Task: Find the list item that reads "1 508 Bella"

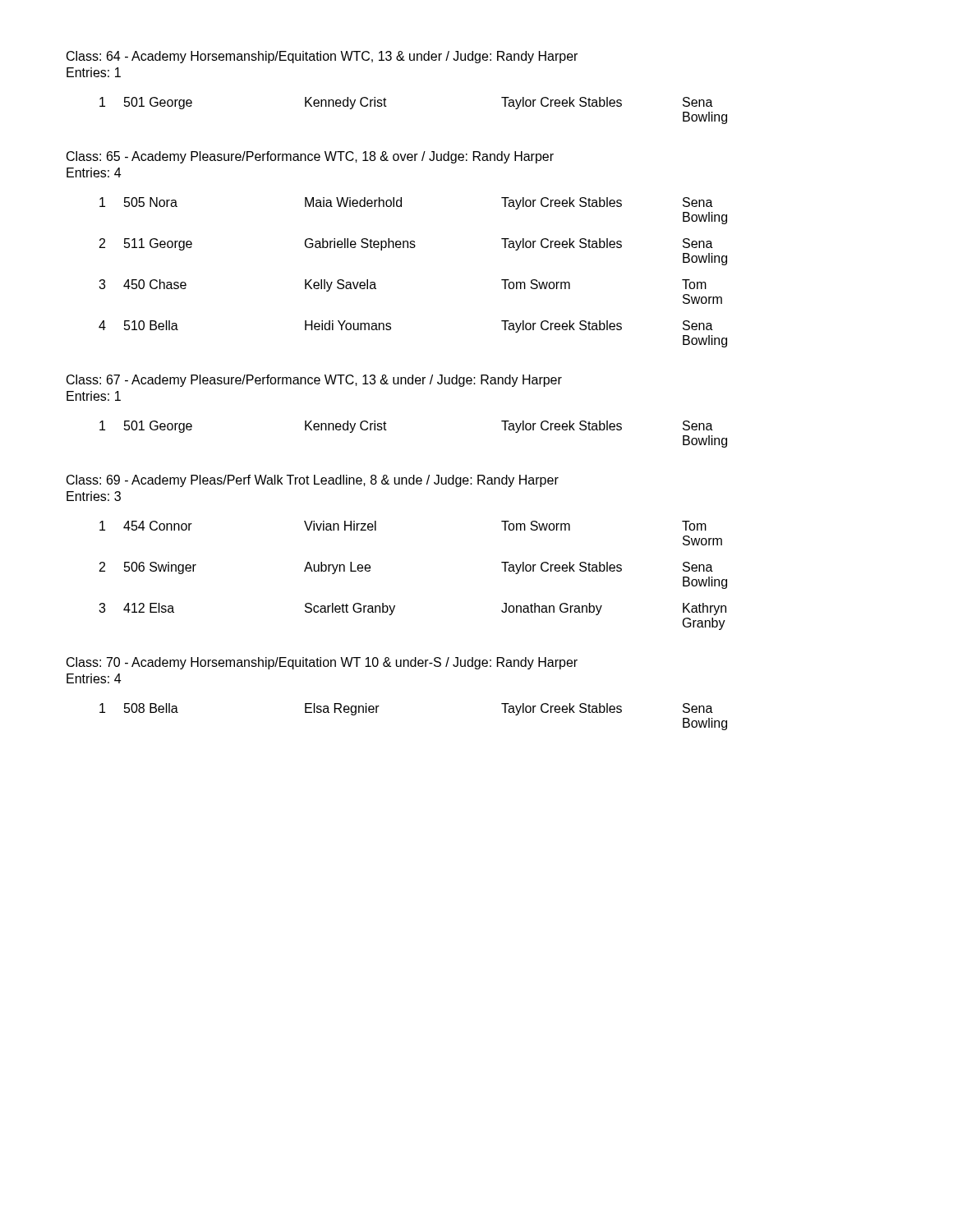Action: tap(153, 708)
